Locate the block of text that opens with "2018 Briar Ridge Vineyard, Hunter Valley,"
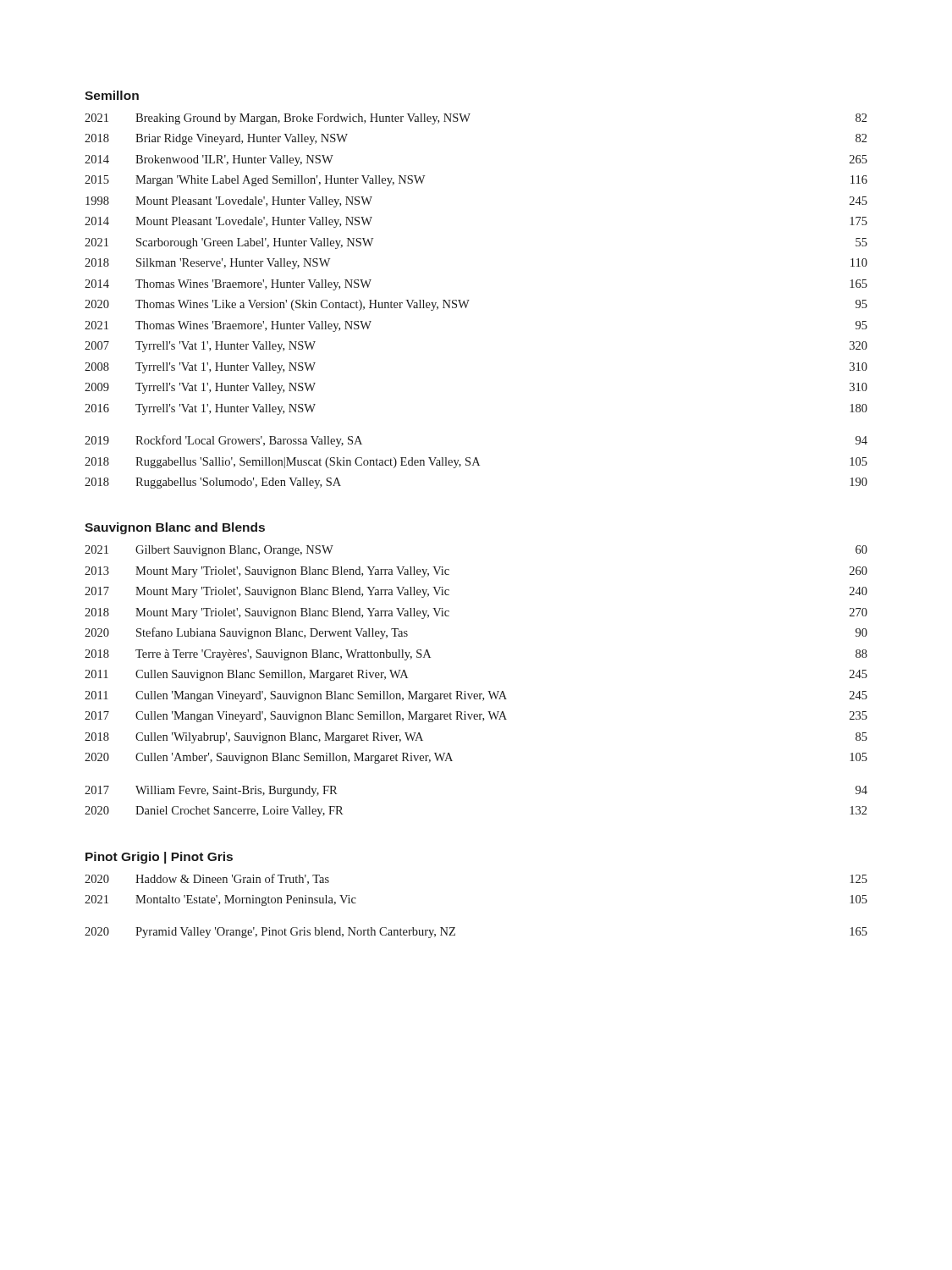 click(95, 139)
